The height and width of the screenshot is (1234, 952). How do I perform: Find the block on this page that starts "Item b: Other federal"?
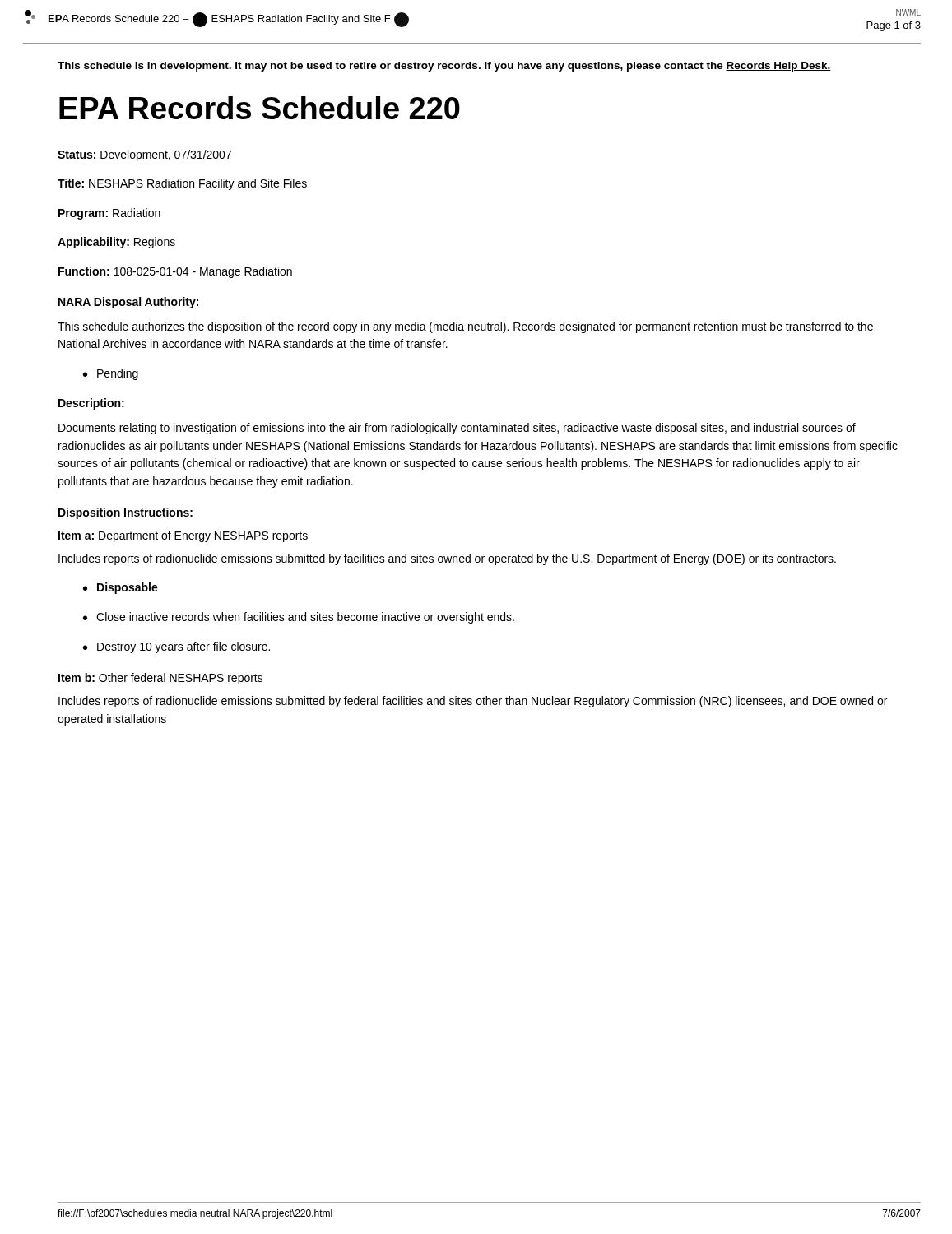pyautogui.click(x=160, y=678)
